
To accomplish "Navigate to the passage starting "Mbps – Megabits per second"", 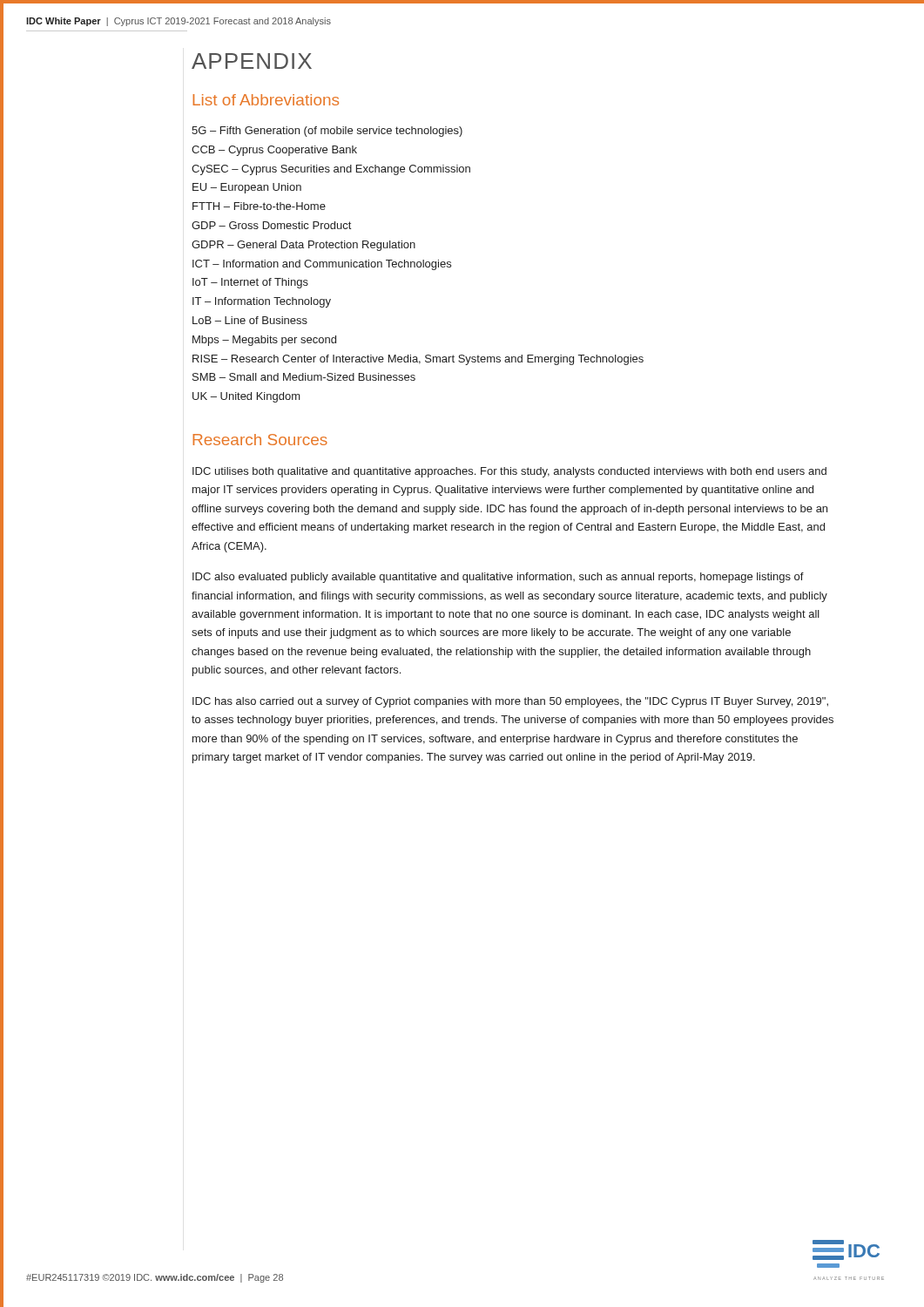I will coord(264,339).
